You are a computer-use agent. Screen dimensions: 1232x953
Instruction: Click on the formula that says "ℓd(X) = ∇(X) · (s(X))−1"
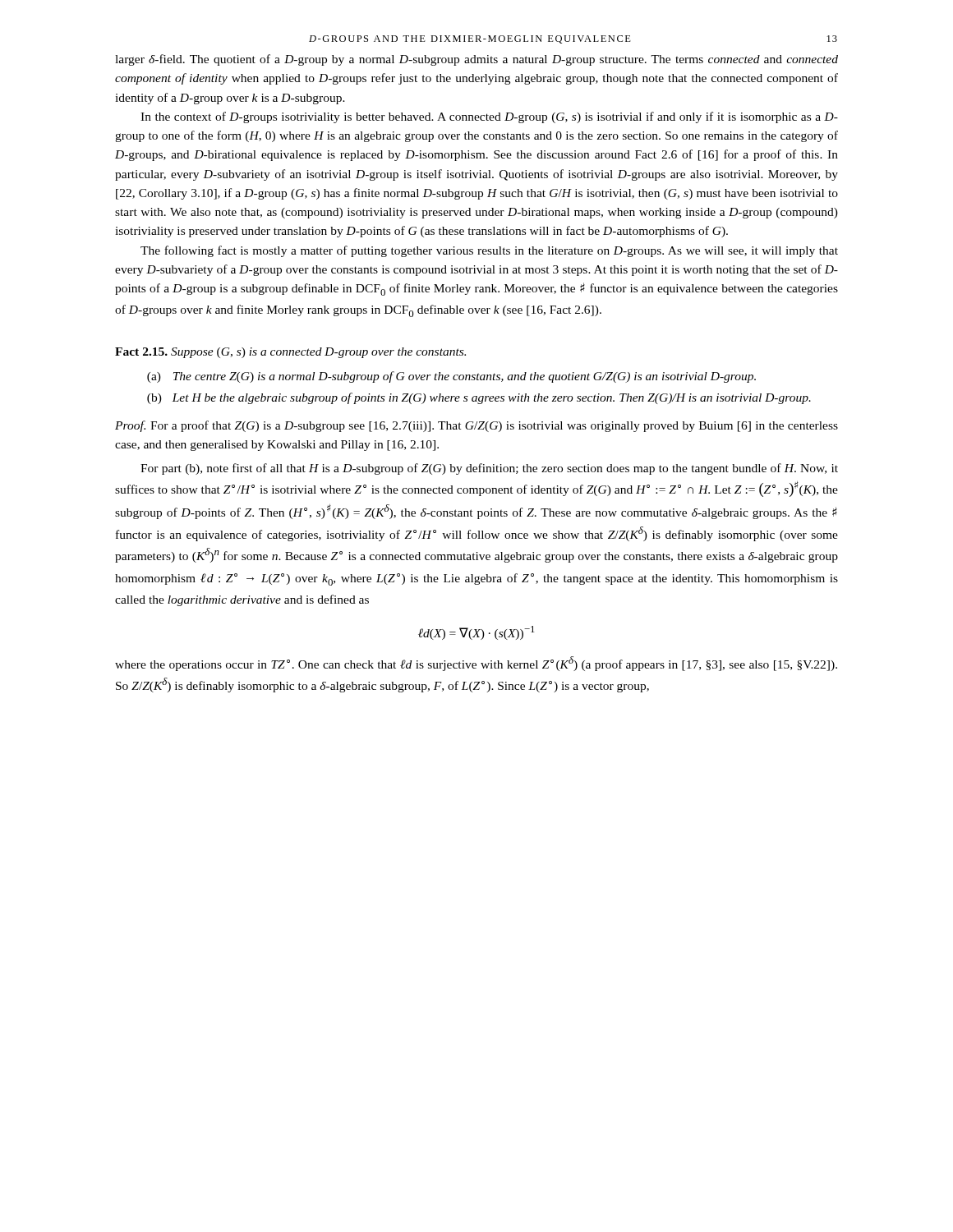[x=476, y=631]
